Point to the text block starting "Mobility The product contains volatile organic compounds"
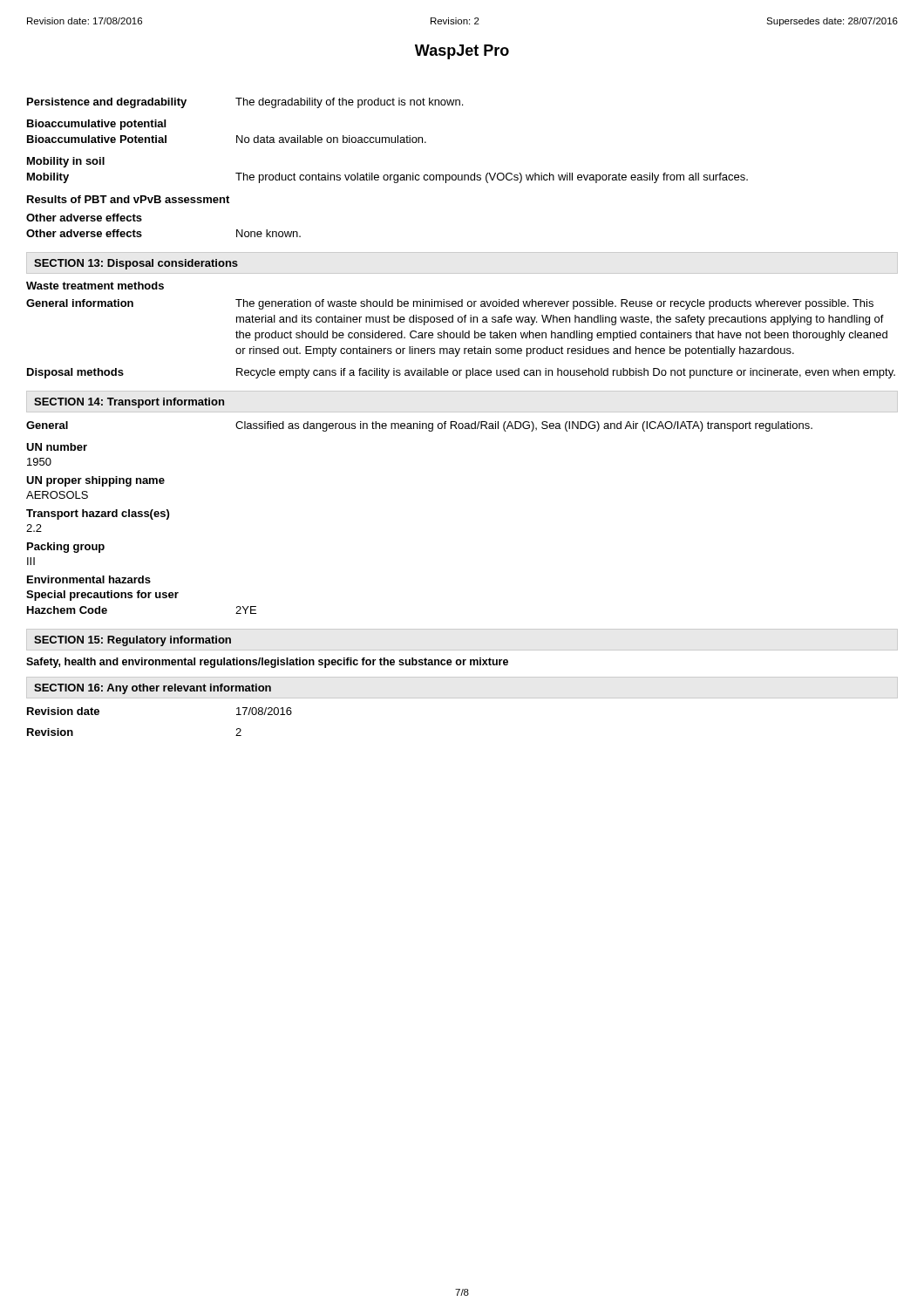Screen dimensions: 1308x924 click(x=462, y=177)
